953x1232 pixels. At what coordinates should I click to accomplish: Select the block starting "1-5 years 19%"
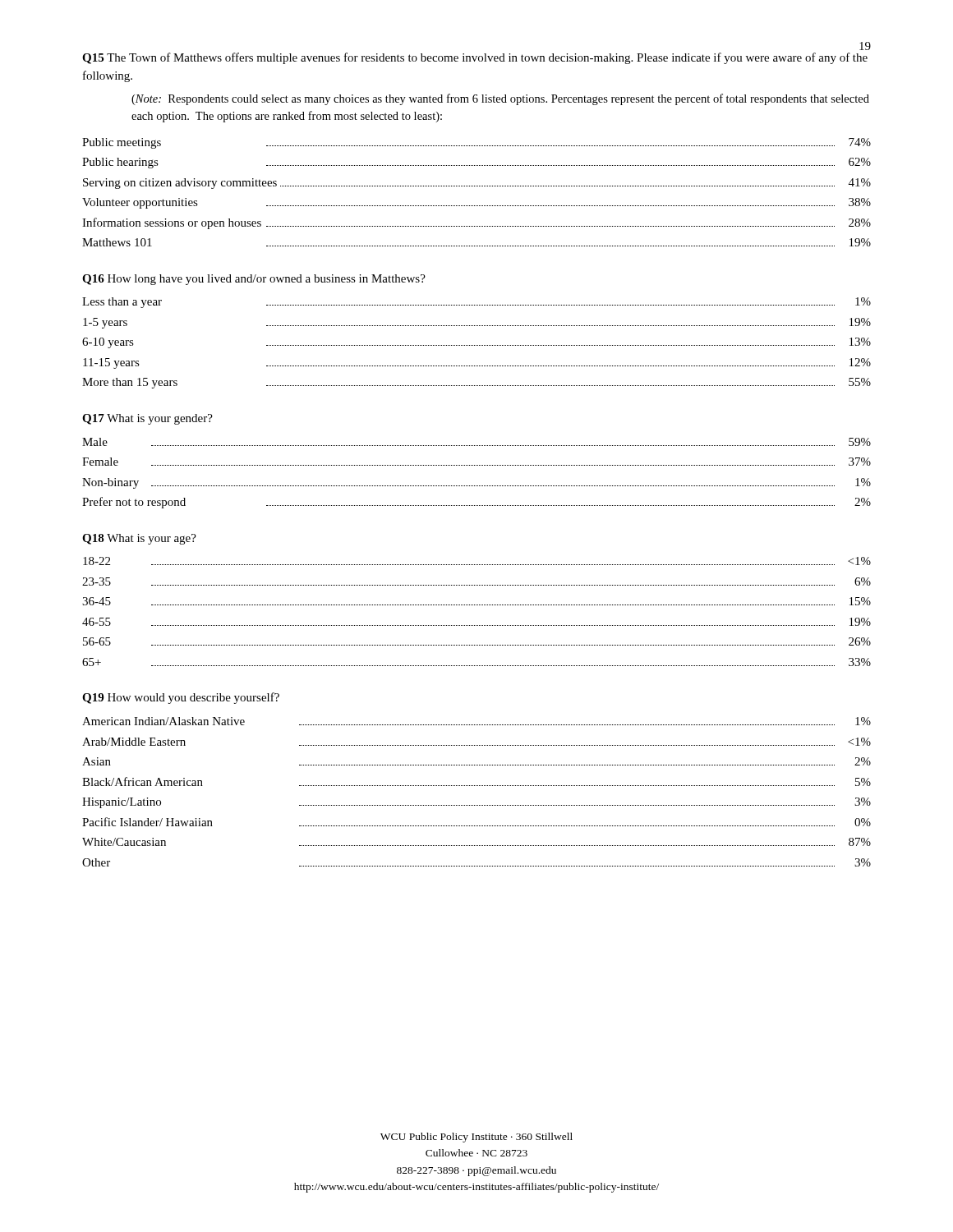(x=476, y=322)
